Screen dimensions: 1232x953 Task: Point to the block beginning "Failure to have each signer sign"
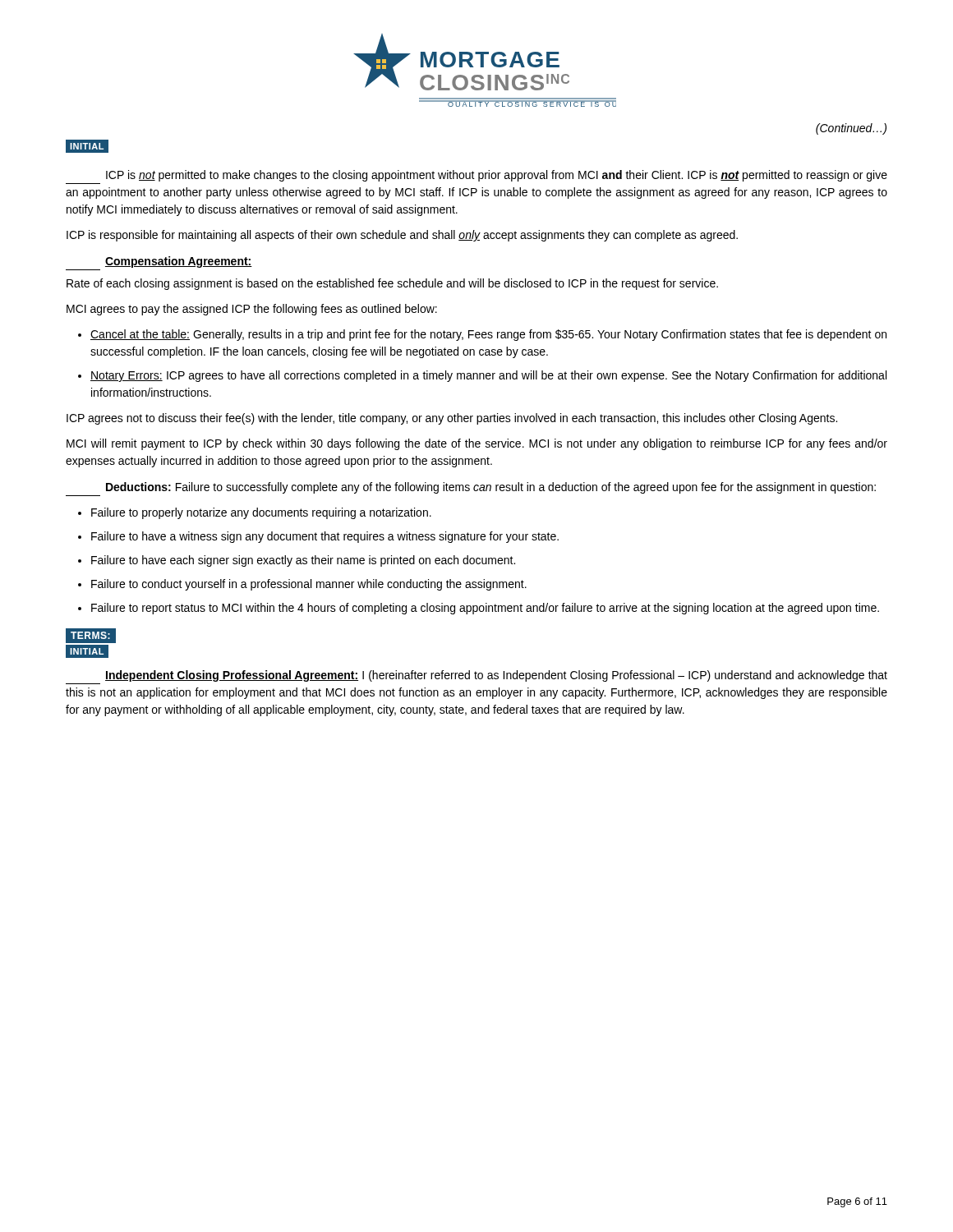tap(303, 560)
